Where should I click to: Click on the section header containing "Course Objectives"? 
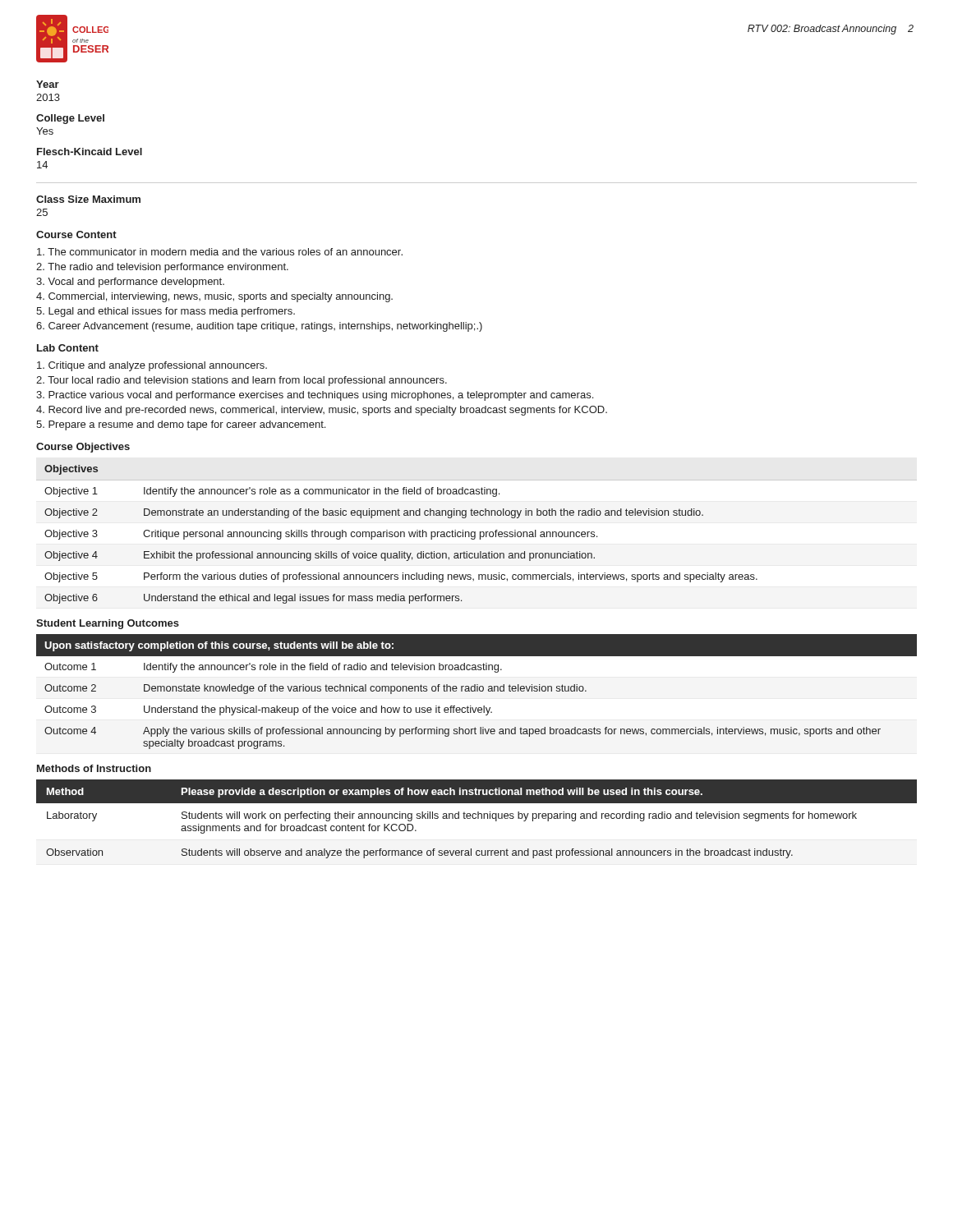83,446
